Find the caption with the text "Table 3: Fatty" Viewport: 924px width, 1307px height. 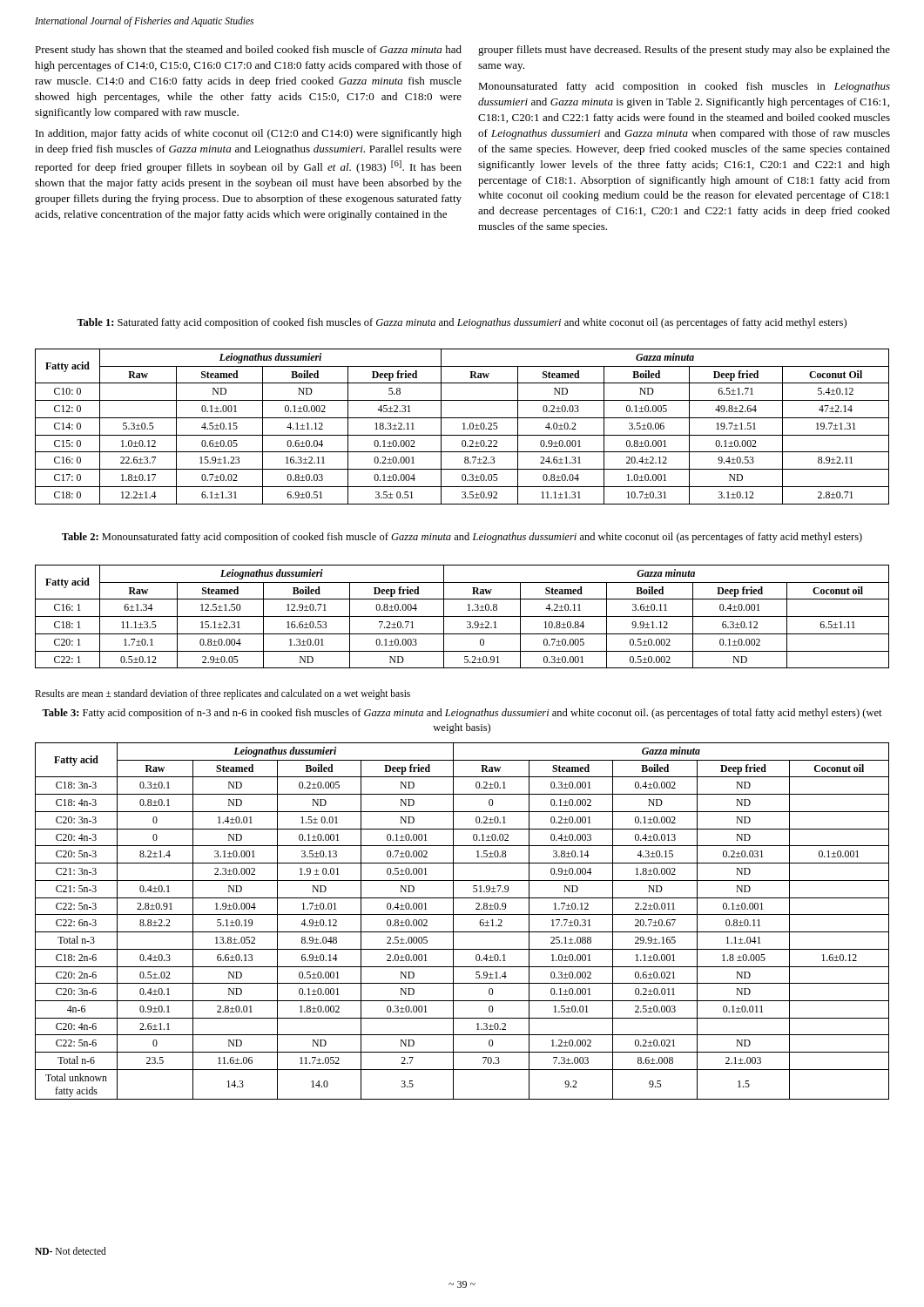click(x=462, y=720)
